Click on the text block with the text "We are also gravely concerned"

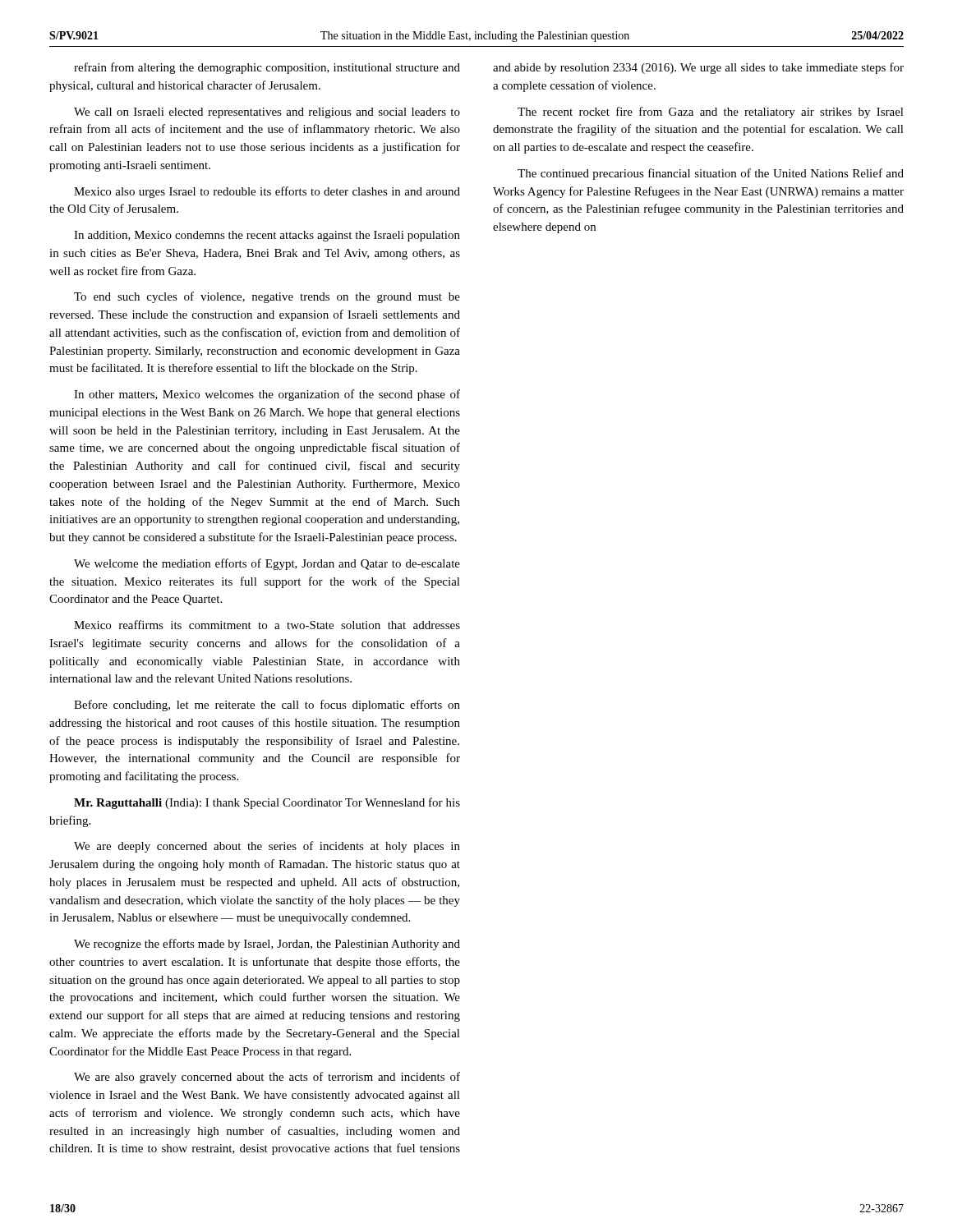coord(272,68)
